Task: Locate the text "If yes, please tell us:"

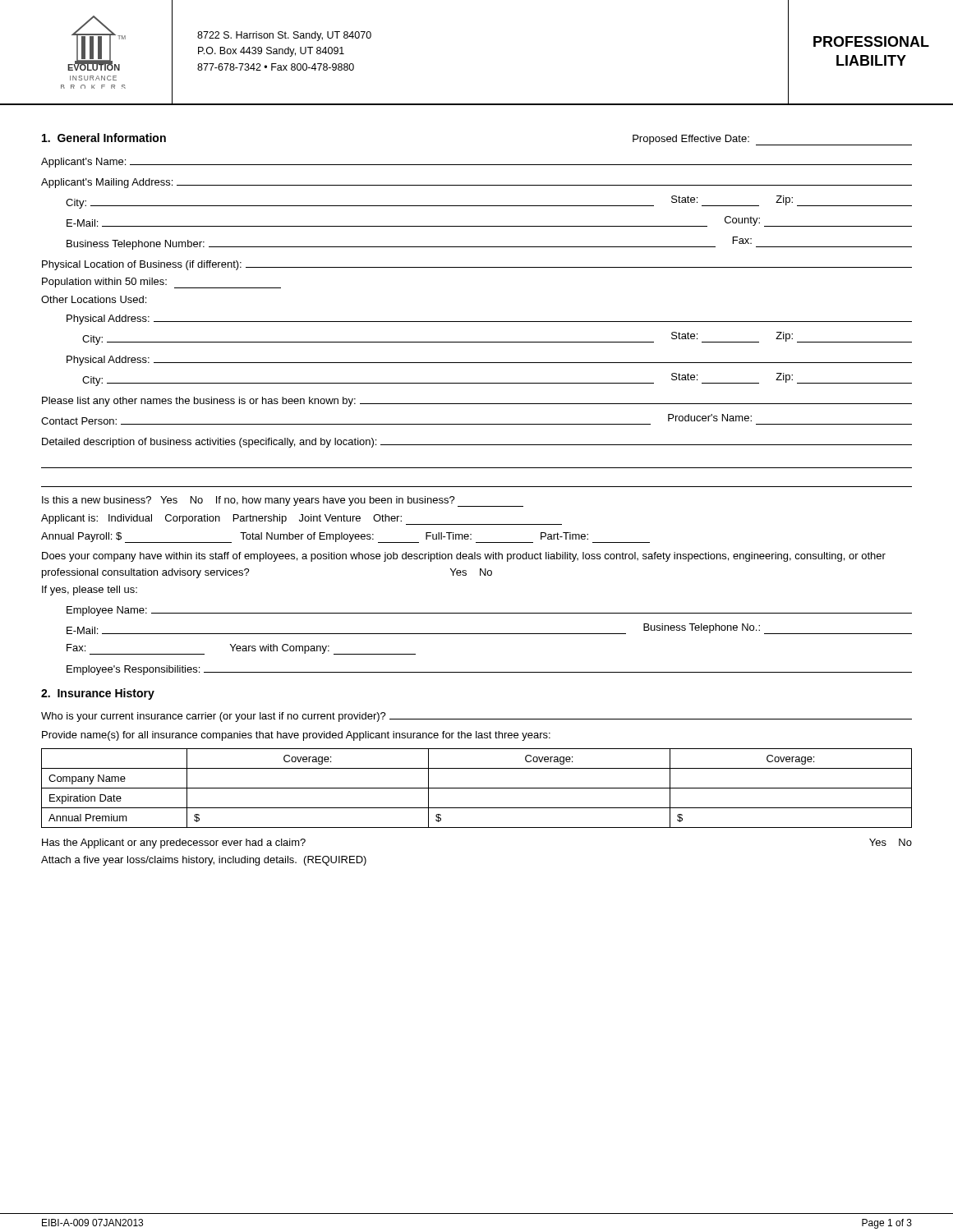Action: click(89, 589)
